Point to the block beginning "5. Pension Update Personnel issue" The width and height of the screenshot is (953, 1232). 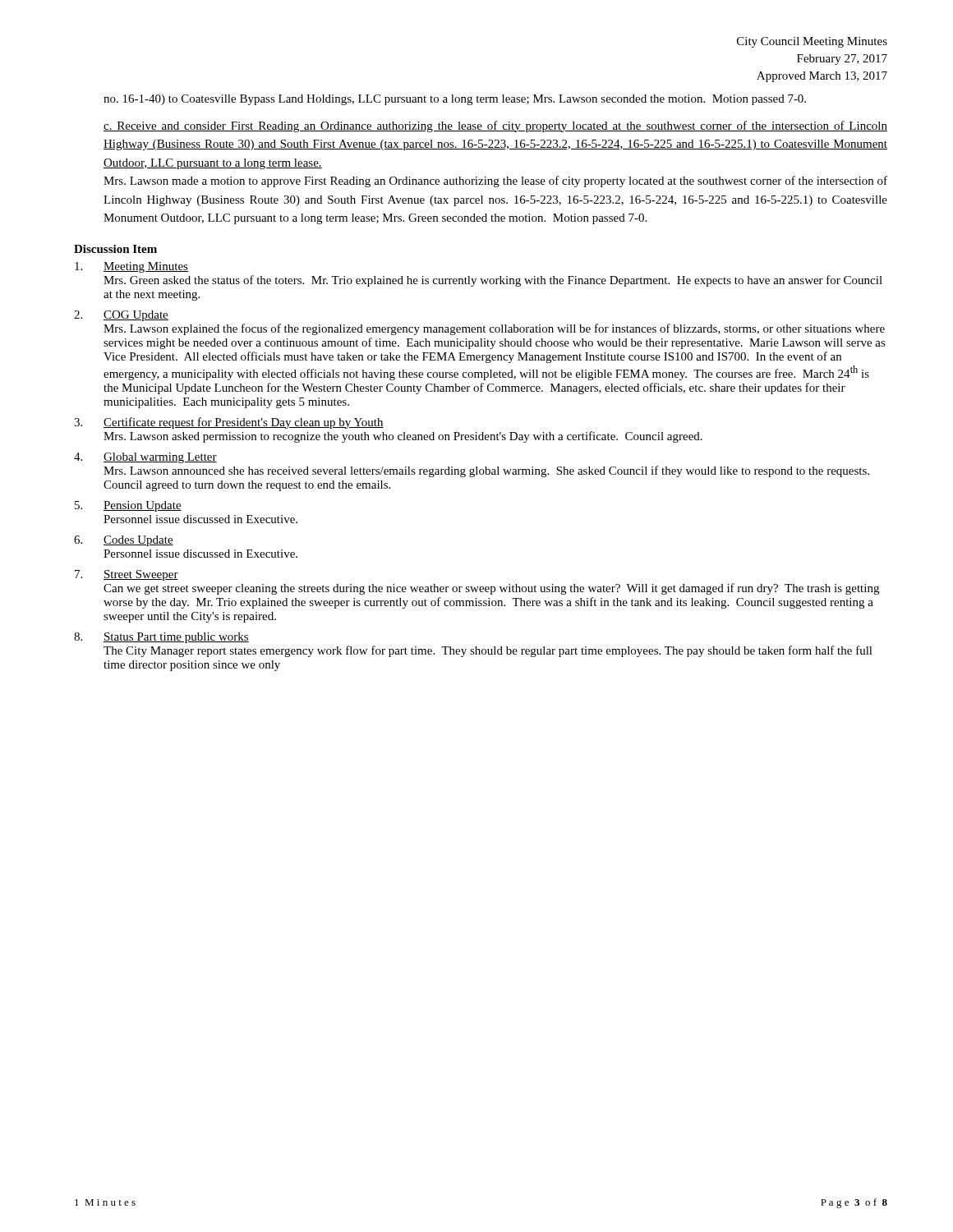tap(128, 506)
